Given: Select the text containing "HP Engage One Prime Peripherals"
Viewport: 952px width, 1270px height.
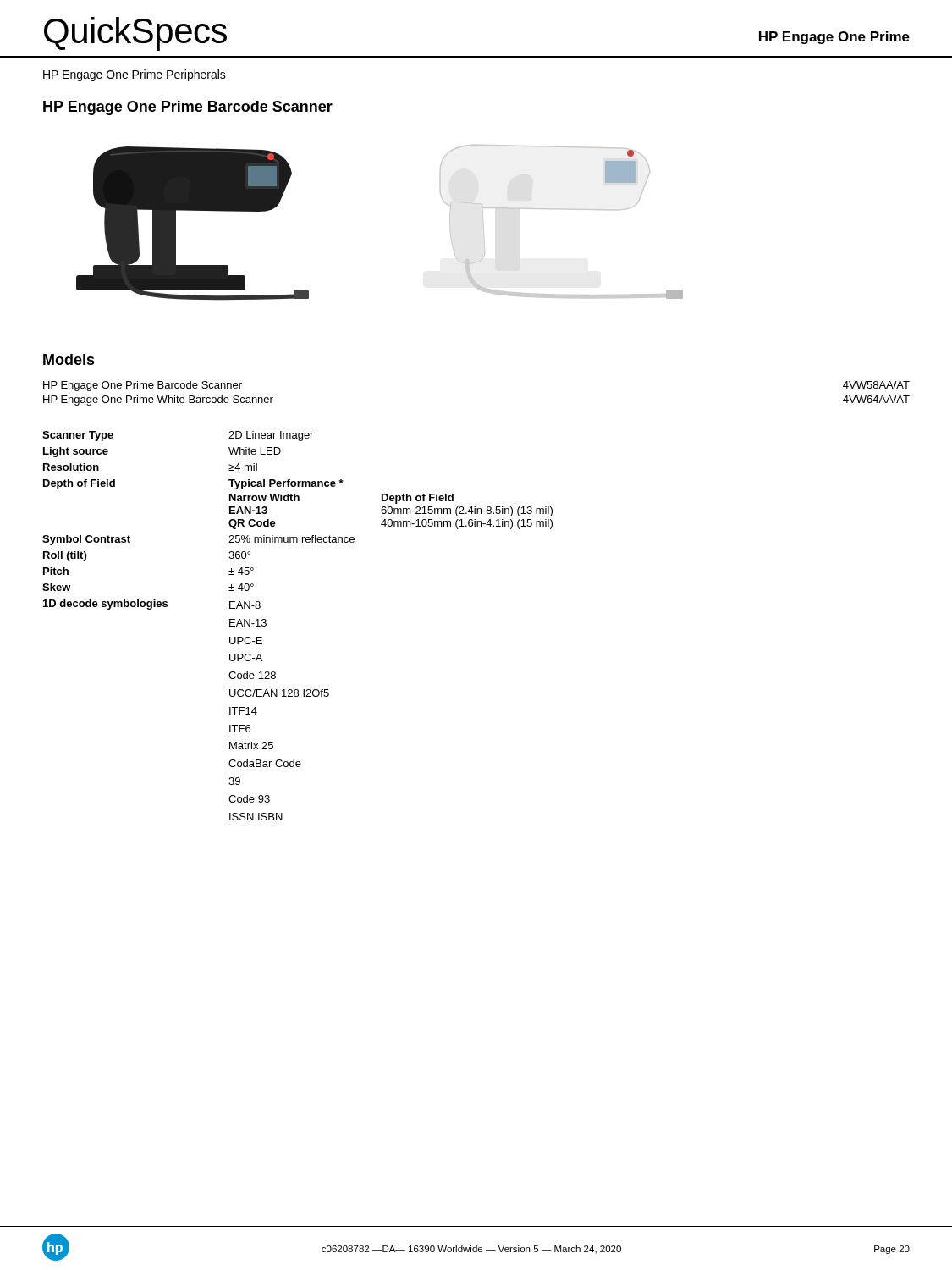Looking at the screenshot, I should 134,74.
